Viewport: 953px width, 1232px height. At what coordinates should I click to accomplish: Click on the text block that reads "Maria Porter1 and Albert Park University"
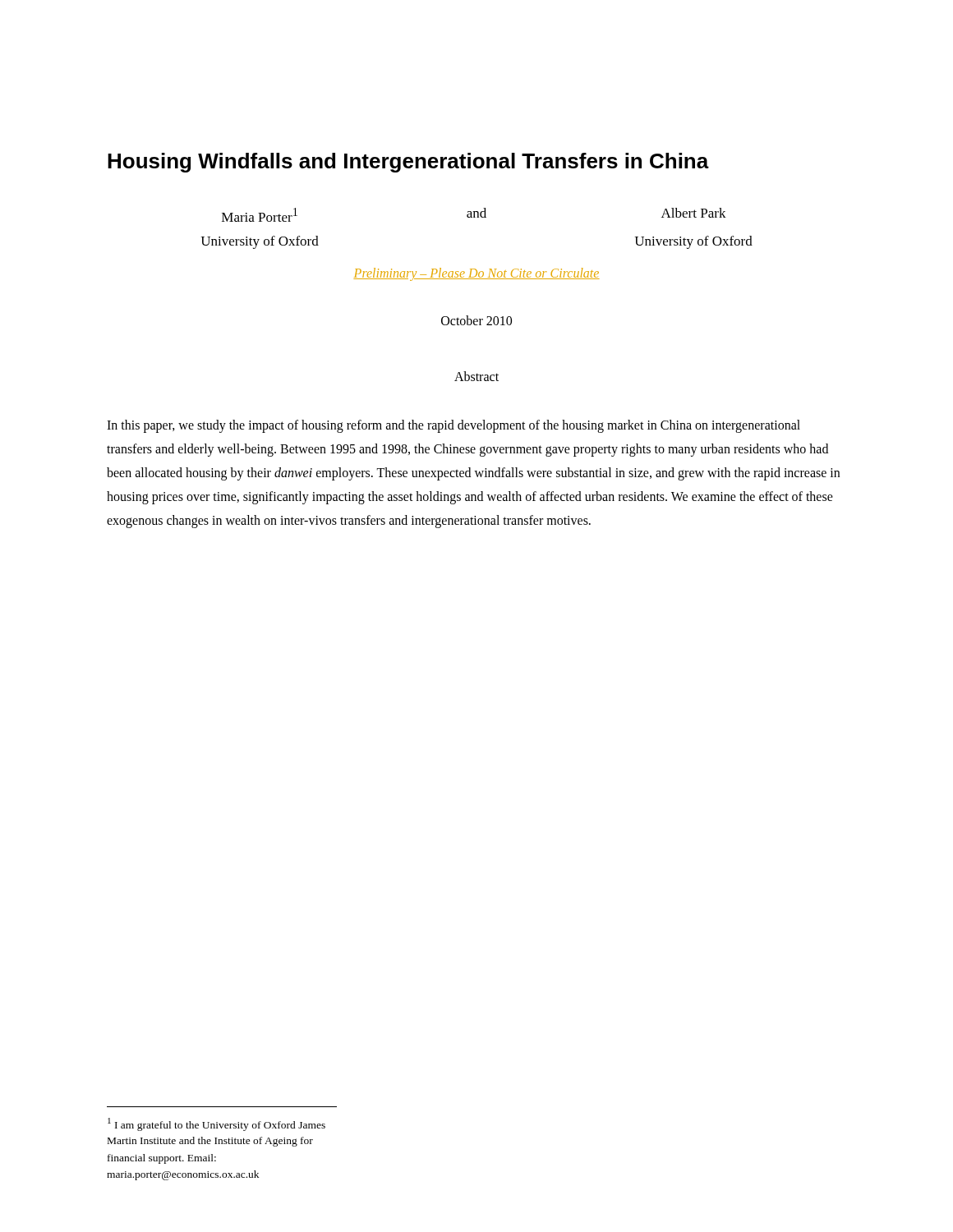[476, 228]
